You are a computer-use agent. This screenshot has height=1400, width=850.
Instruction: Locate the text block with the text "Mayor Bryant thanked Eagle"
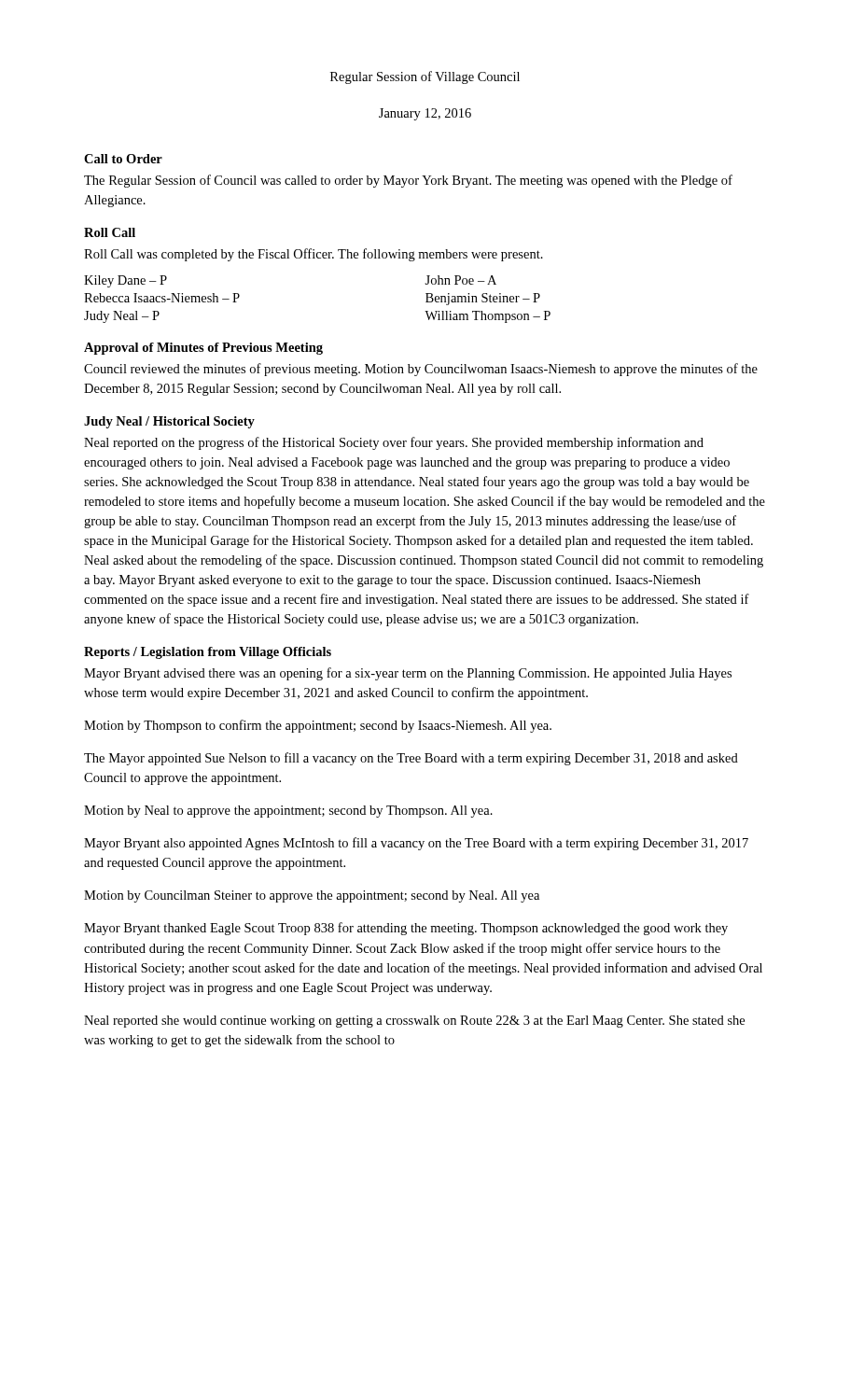[x=425, y=958]
